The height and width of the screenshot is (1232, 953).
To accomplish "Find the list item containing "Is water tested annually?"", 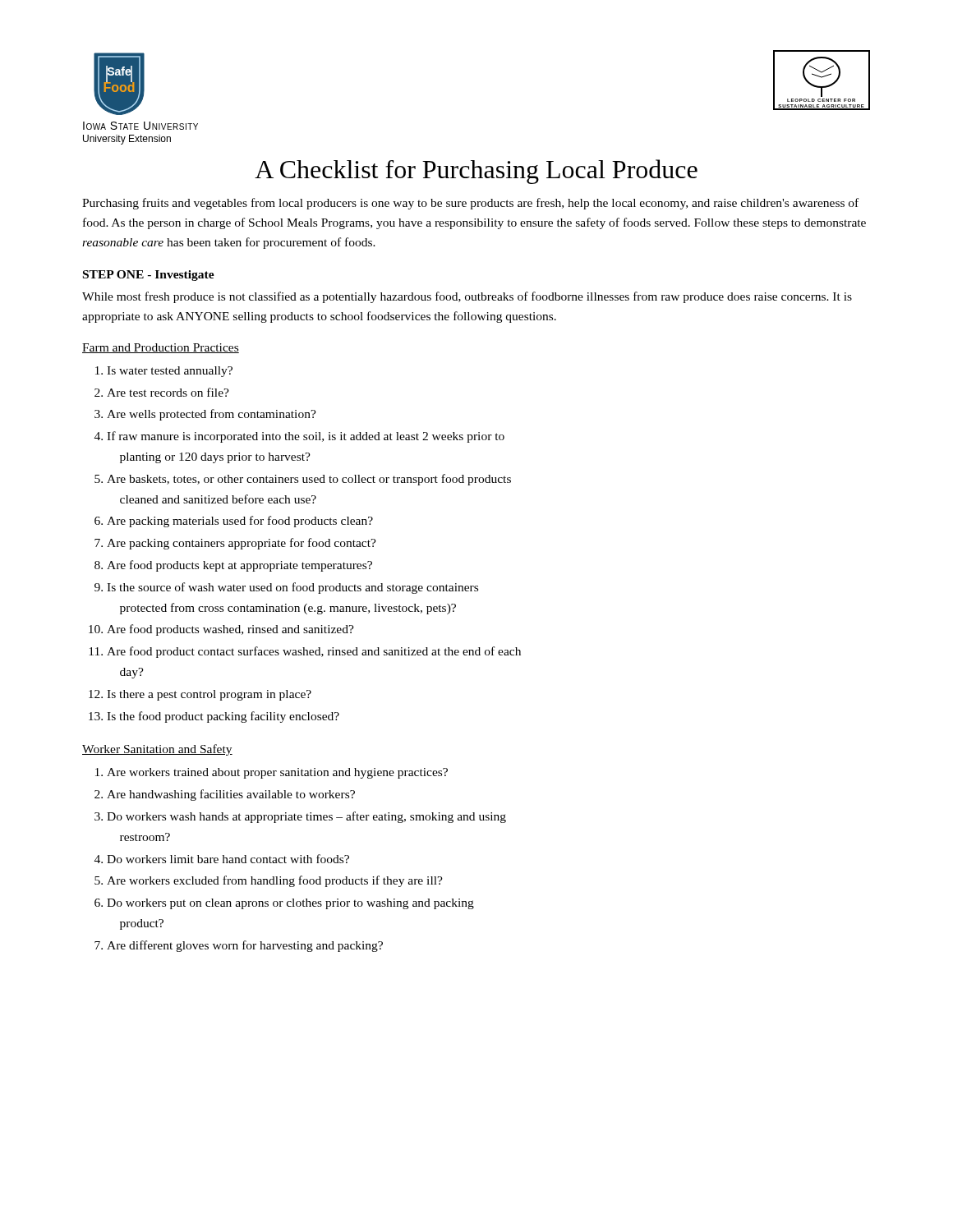I will coord(170,372).
